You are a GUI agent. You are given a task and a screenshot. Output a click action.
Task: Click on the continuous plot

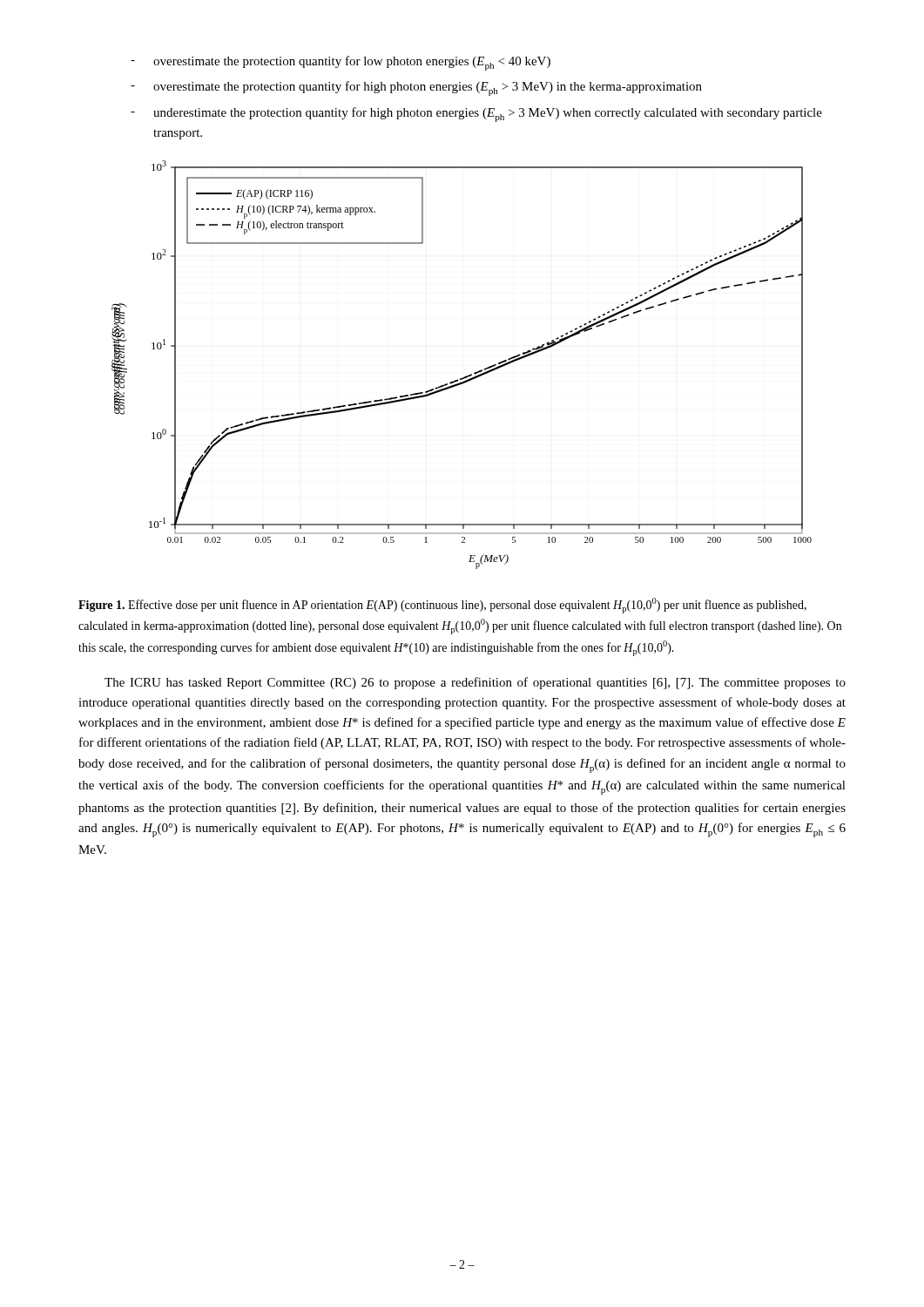[x=462, y=372]
